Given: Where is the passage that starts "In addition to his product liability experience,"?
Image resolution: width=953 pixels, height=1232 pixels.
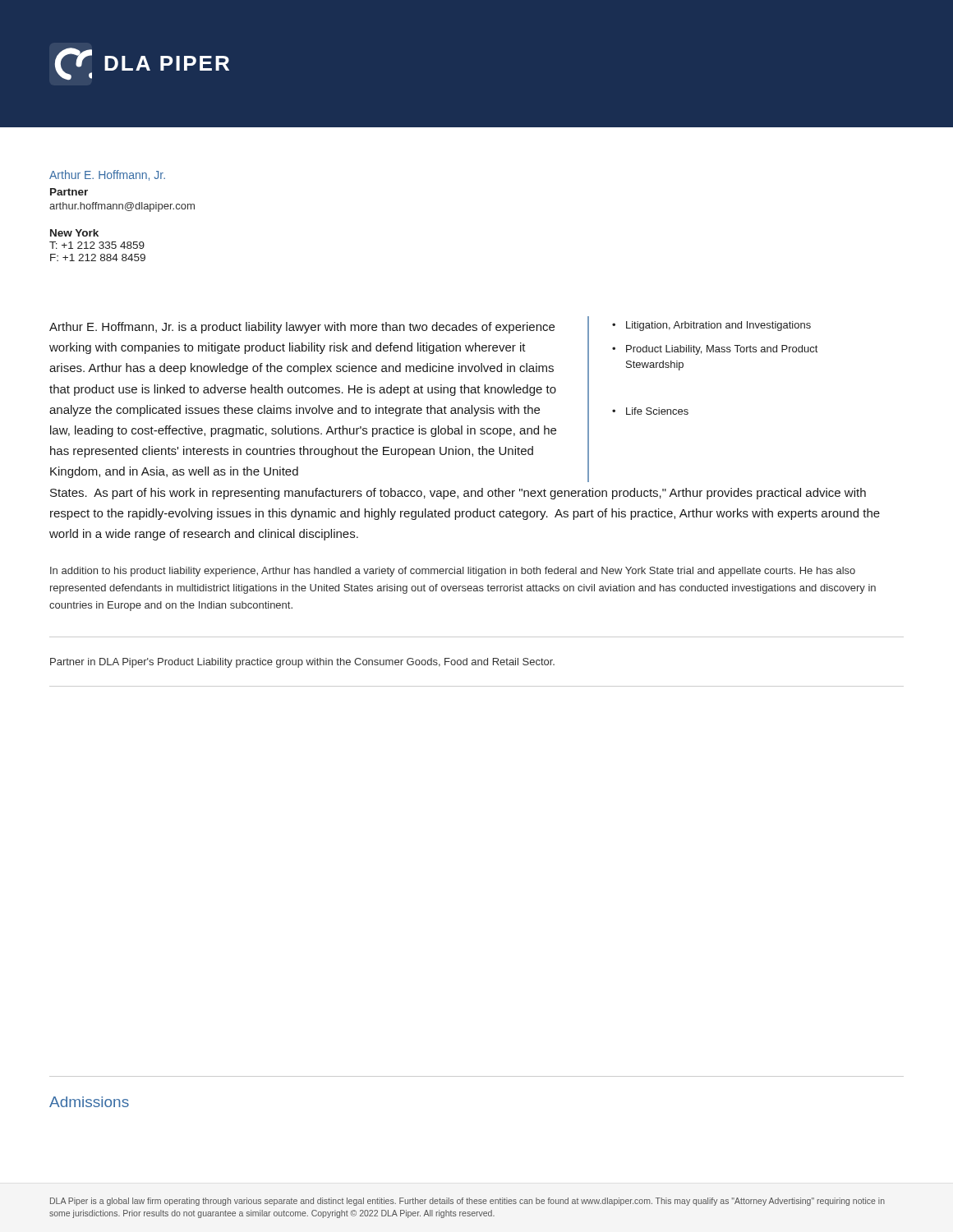Looking at the screenshot, I should [463, 588].
